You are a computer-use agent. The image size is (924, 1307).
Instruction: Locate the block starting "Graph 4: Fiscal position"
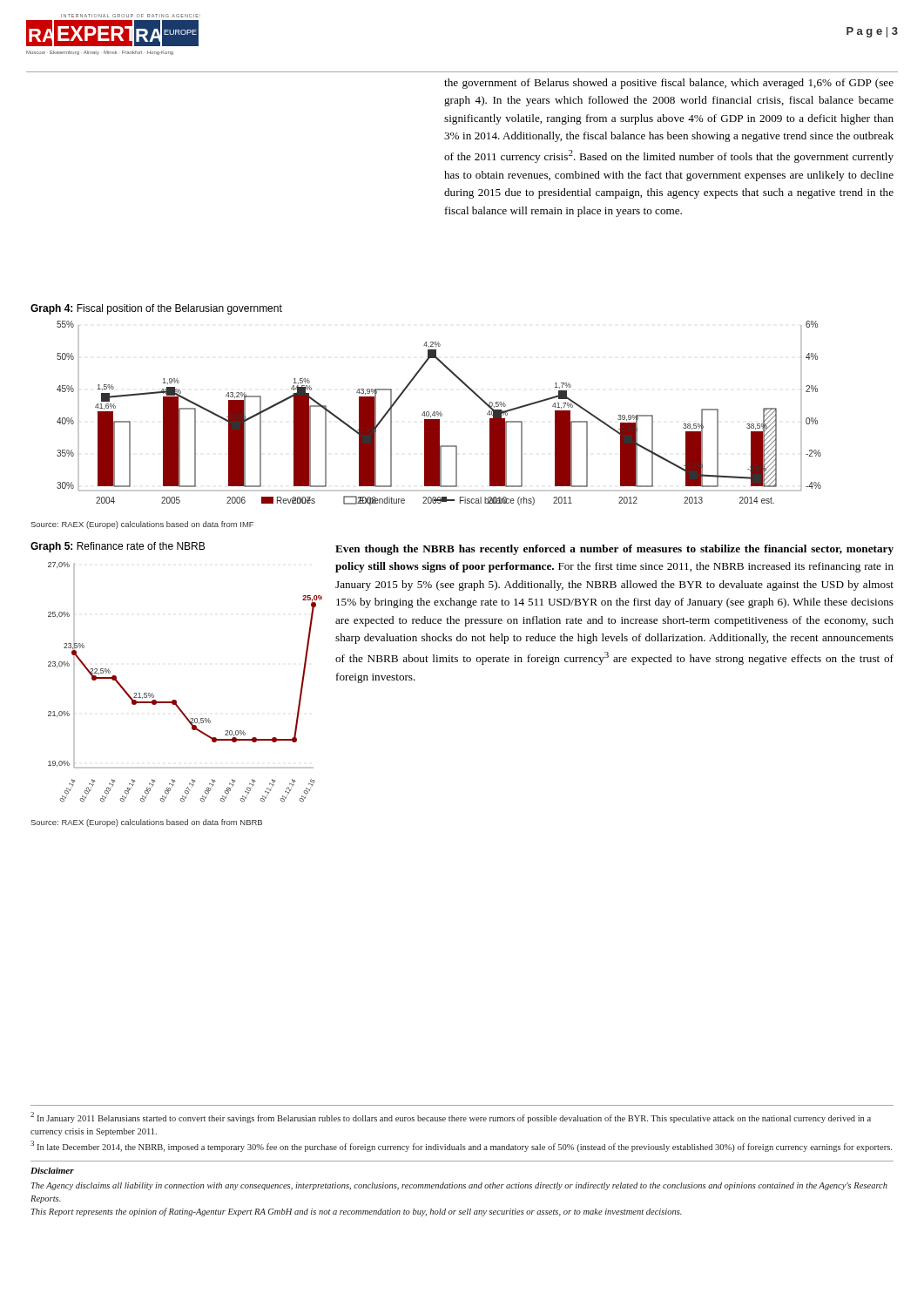[x=156, y=308]
